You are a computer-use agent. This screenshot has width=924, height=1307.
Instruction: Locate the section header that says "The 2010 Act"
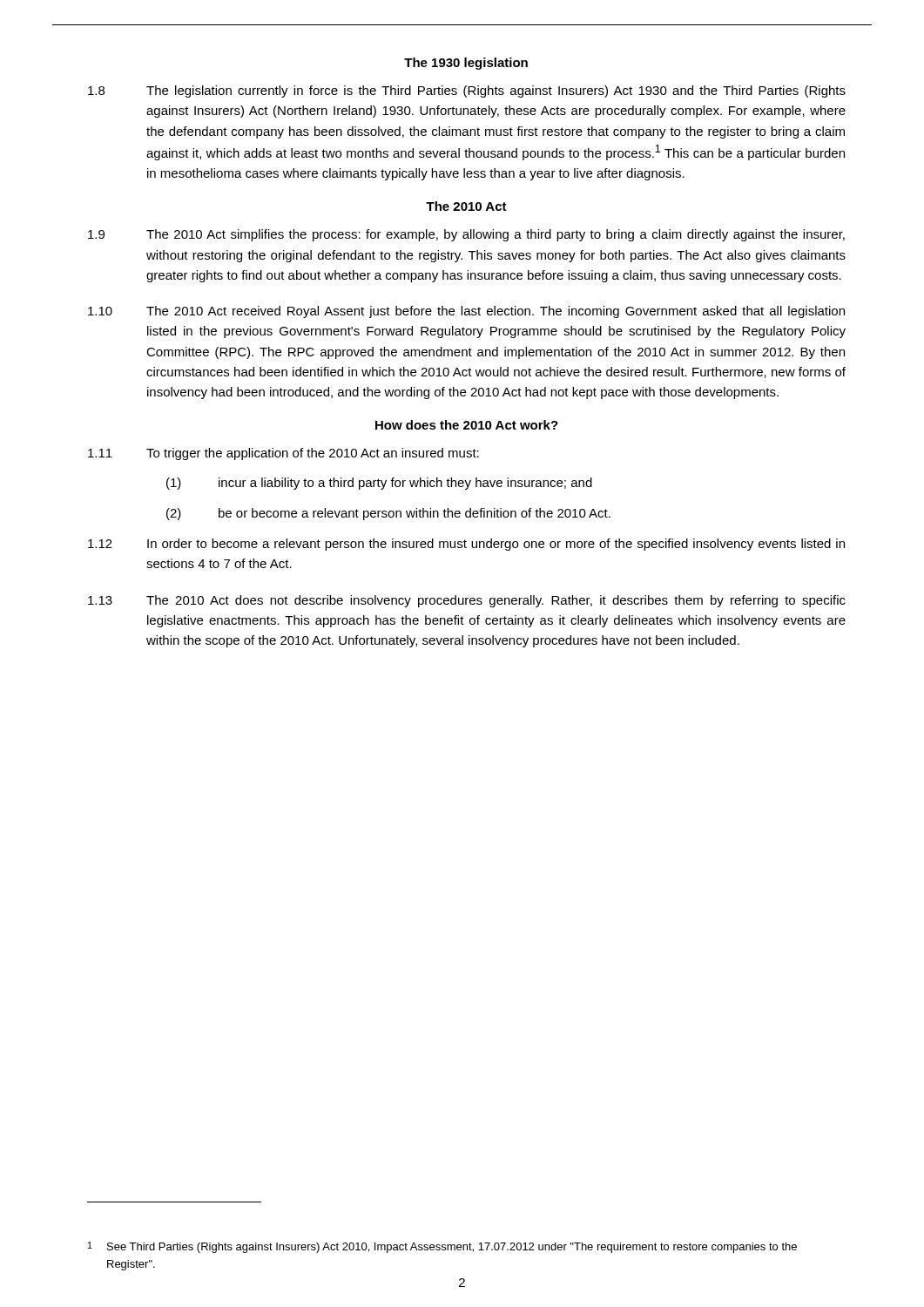pyautogui.click(x=466, y=206)
